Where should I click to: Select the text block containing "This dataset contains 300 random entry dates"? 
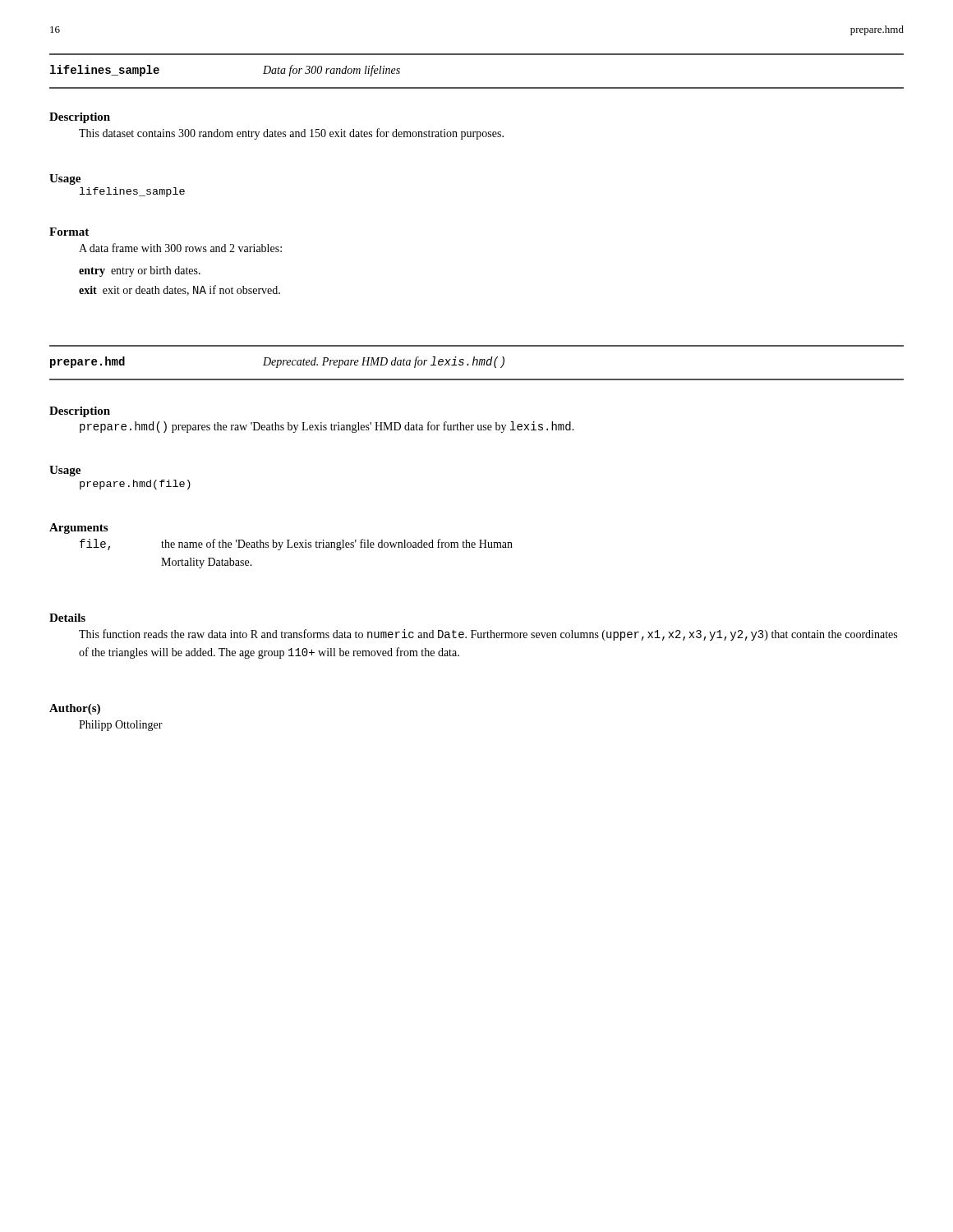click(491, 133)
